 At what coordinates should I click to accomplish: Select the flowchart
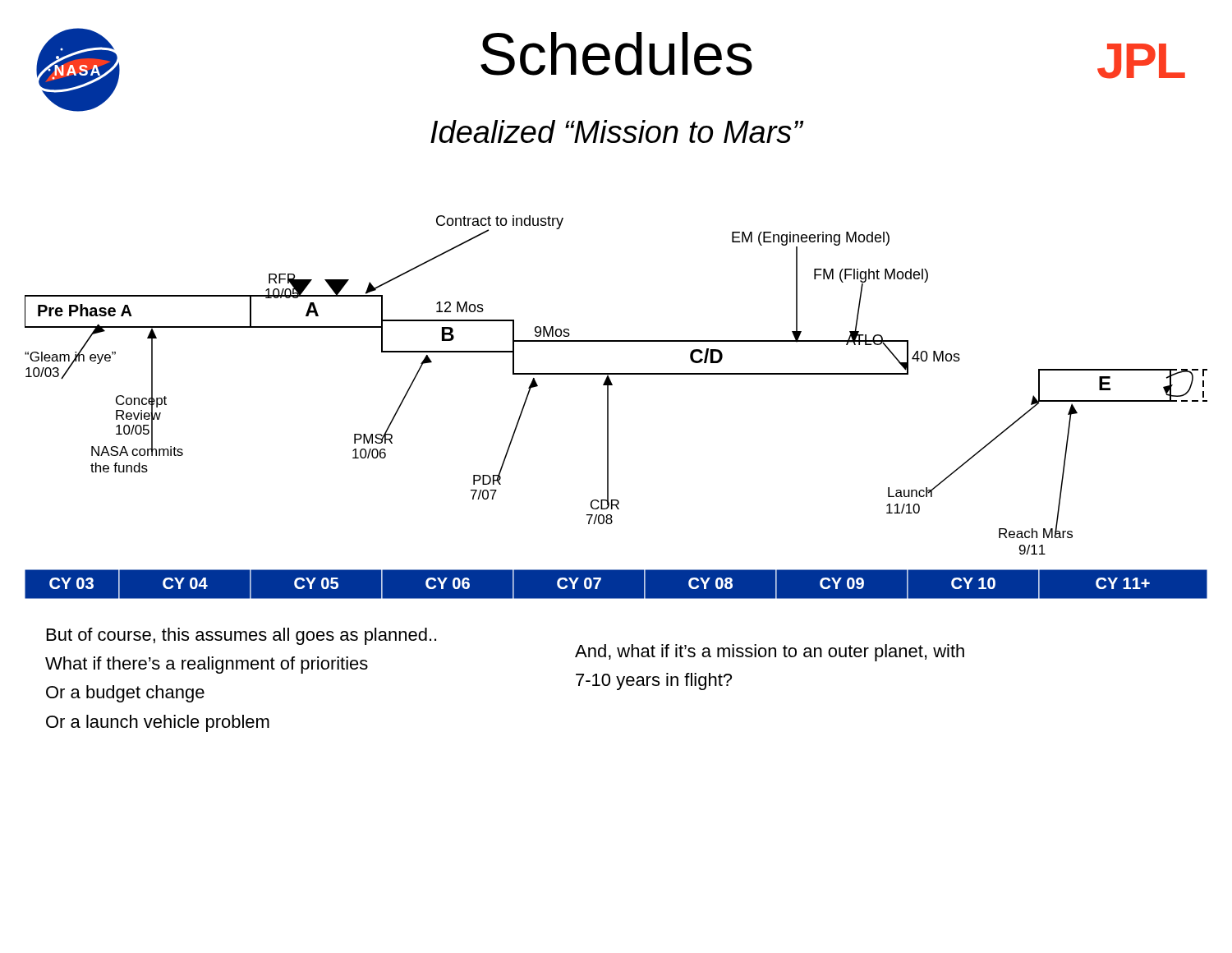(616, 374)
